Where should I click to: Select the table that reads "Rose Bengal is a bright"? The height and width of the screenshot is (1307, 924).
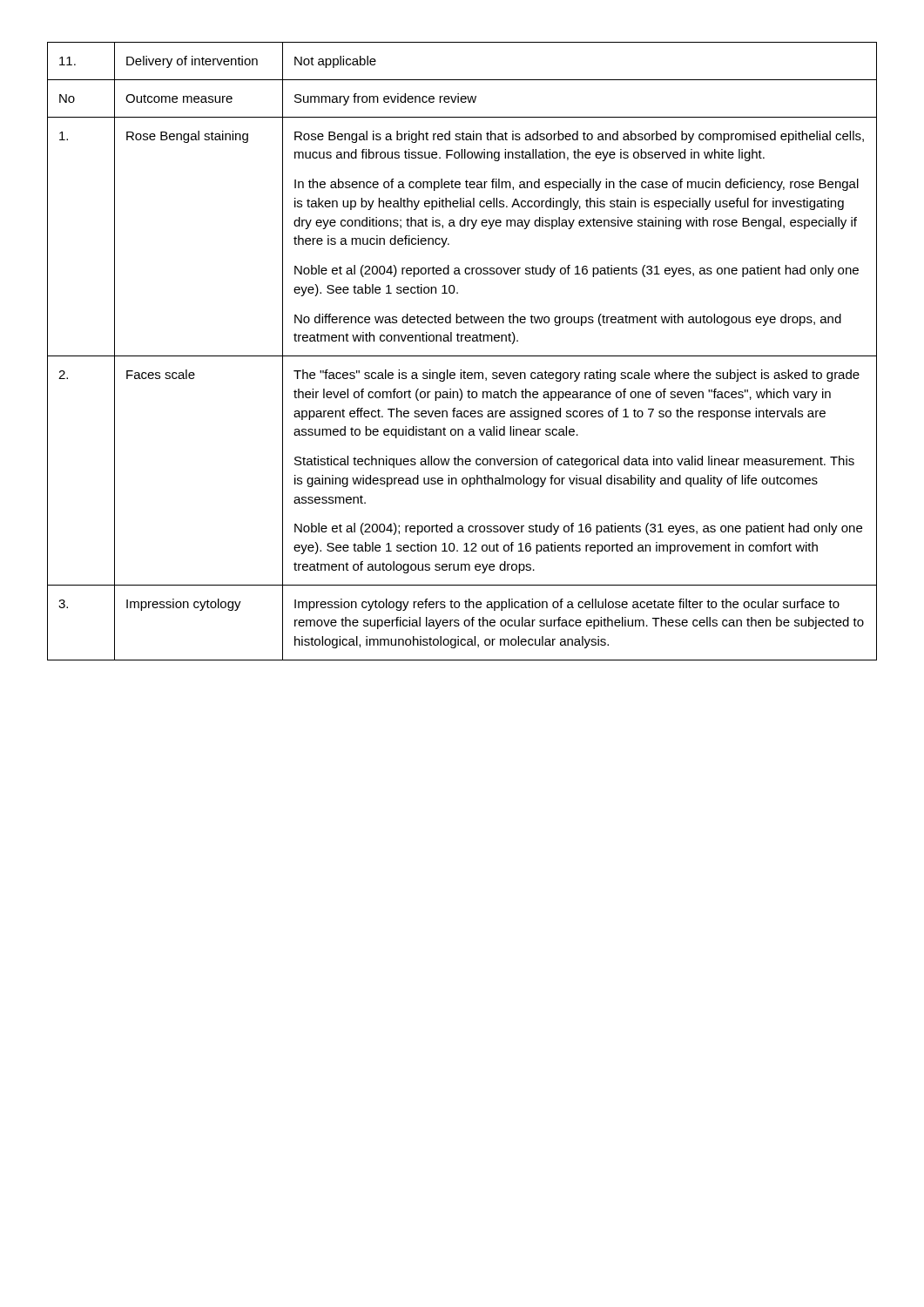point(462,351)
